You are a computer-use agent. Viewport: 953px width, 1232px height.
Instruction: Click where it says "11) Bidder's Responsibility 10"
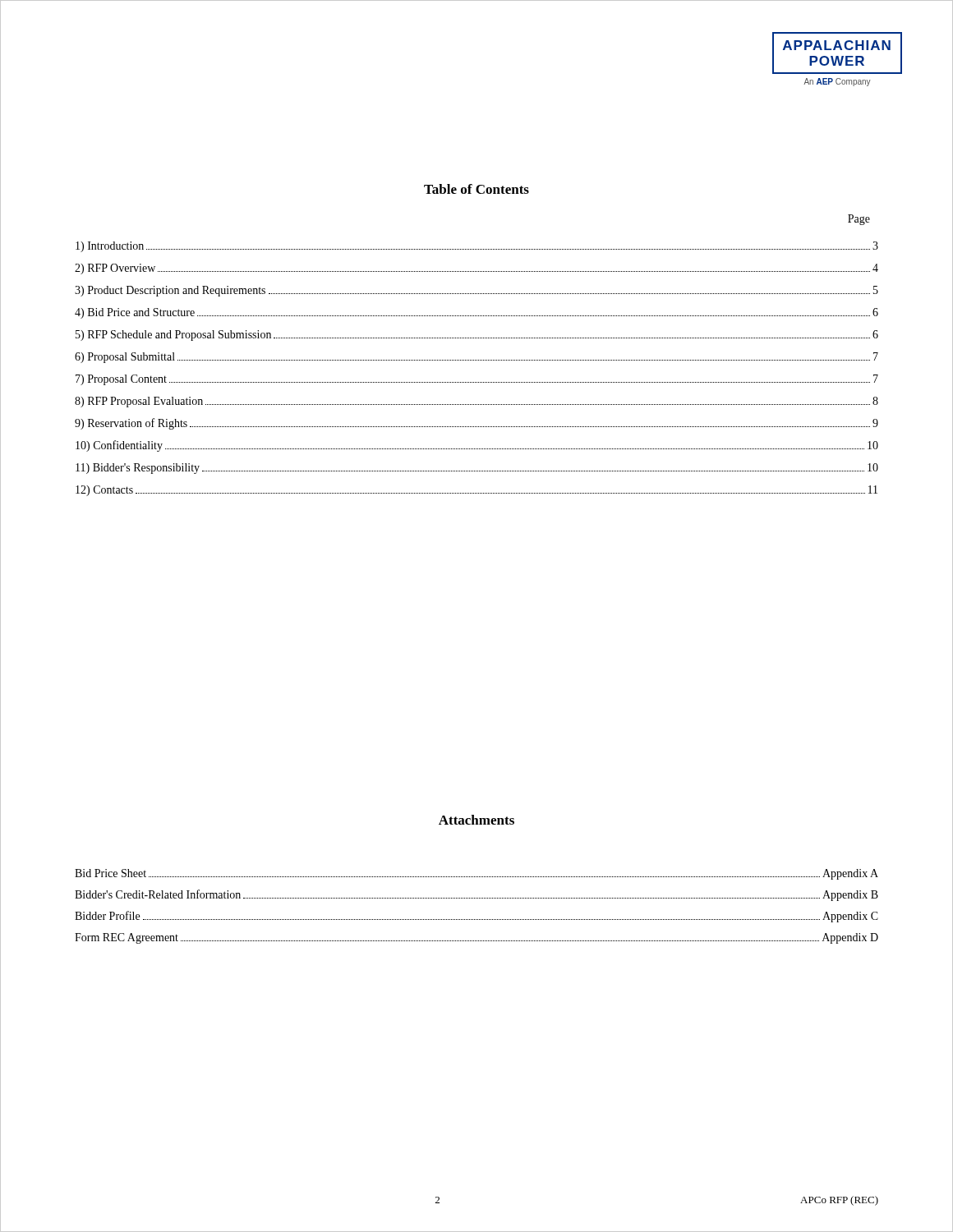476,468
